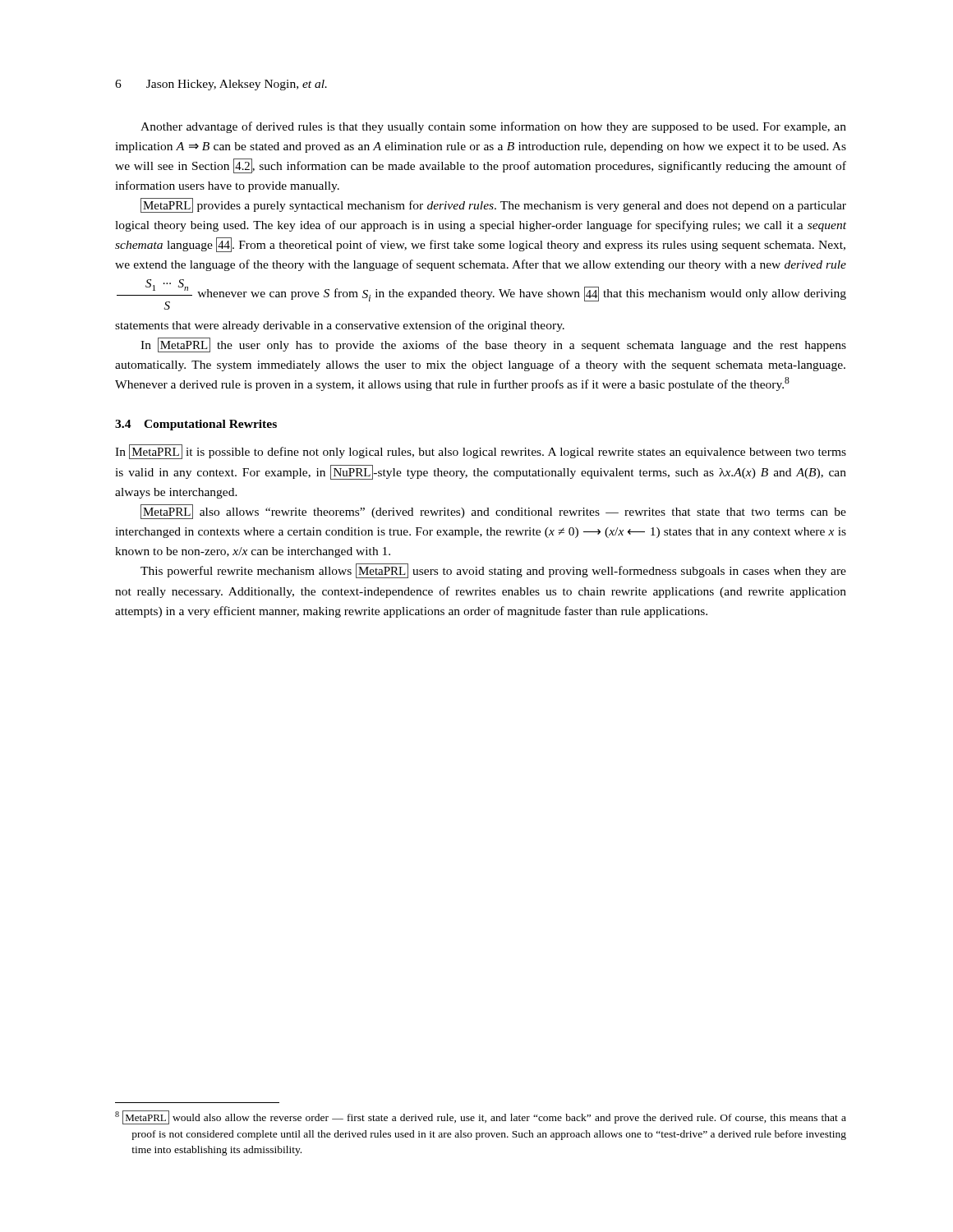This screenshot has width=953, height=1232.
Task: Point to the block beginning "In MetaPRL it is"
Action: pyautogui.click(x=481, y=472)
